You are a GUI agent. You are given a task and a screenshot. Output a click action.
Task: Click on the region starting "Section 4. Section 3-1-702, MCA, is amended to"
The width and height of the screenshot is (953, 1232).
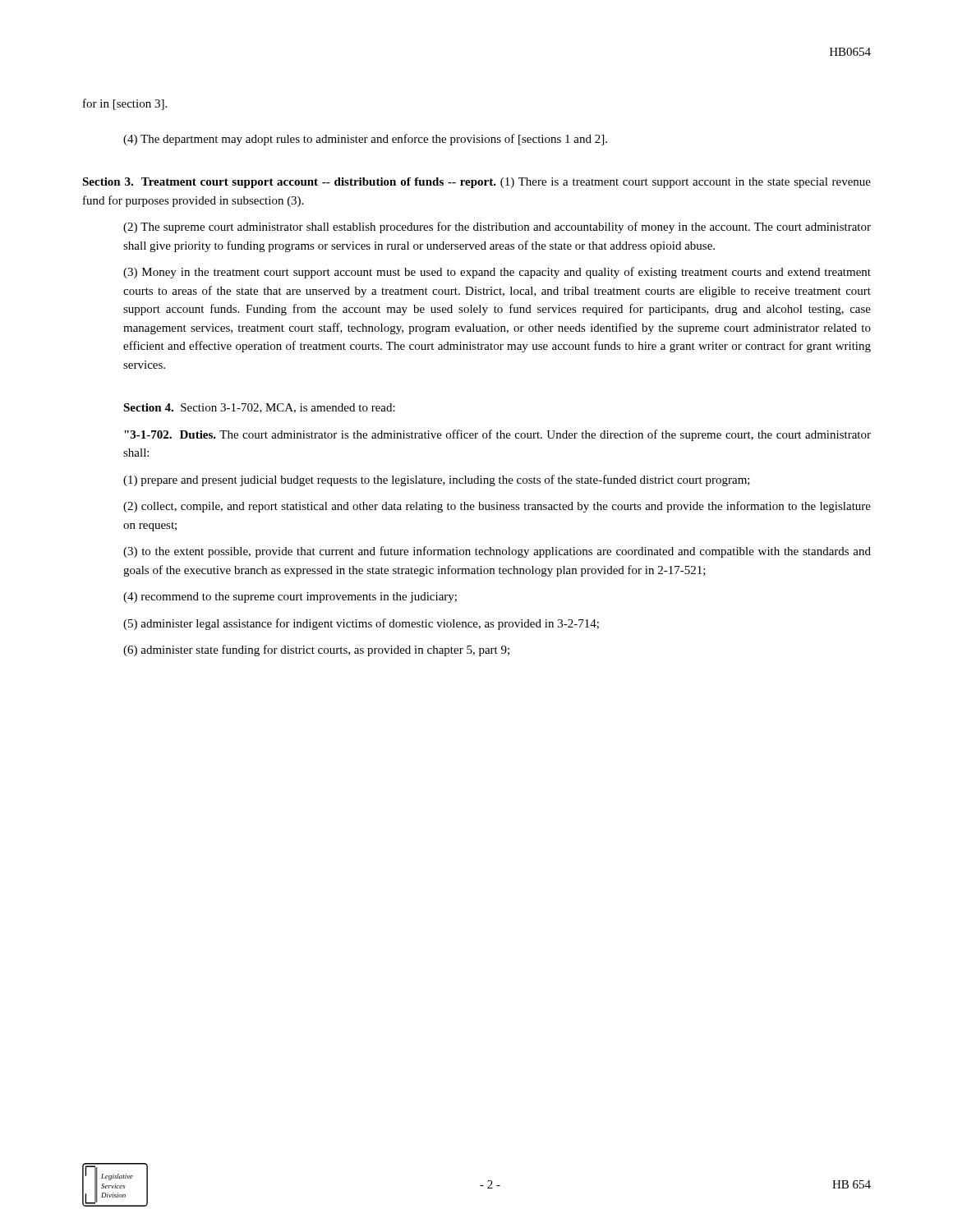pos(259,408)
